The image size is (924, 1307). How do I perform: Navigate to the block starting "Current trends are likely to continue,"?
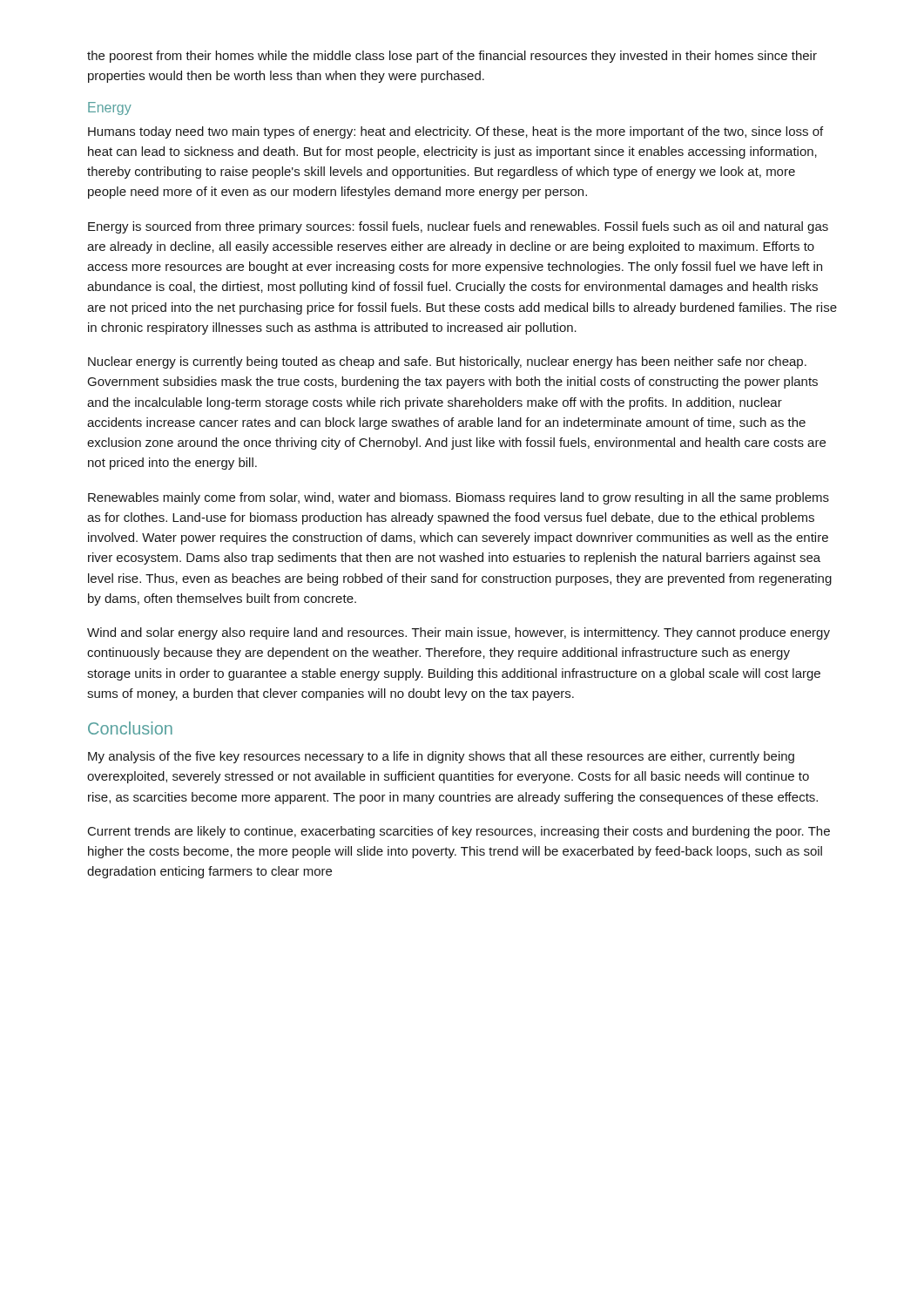(459, 851)
